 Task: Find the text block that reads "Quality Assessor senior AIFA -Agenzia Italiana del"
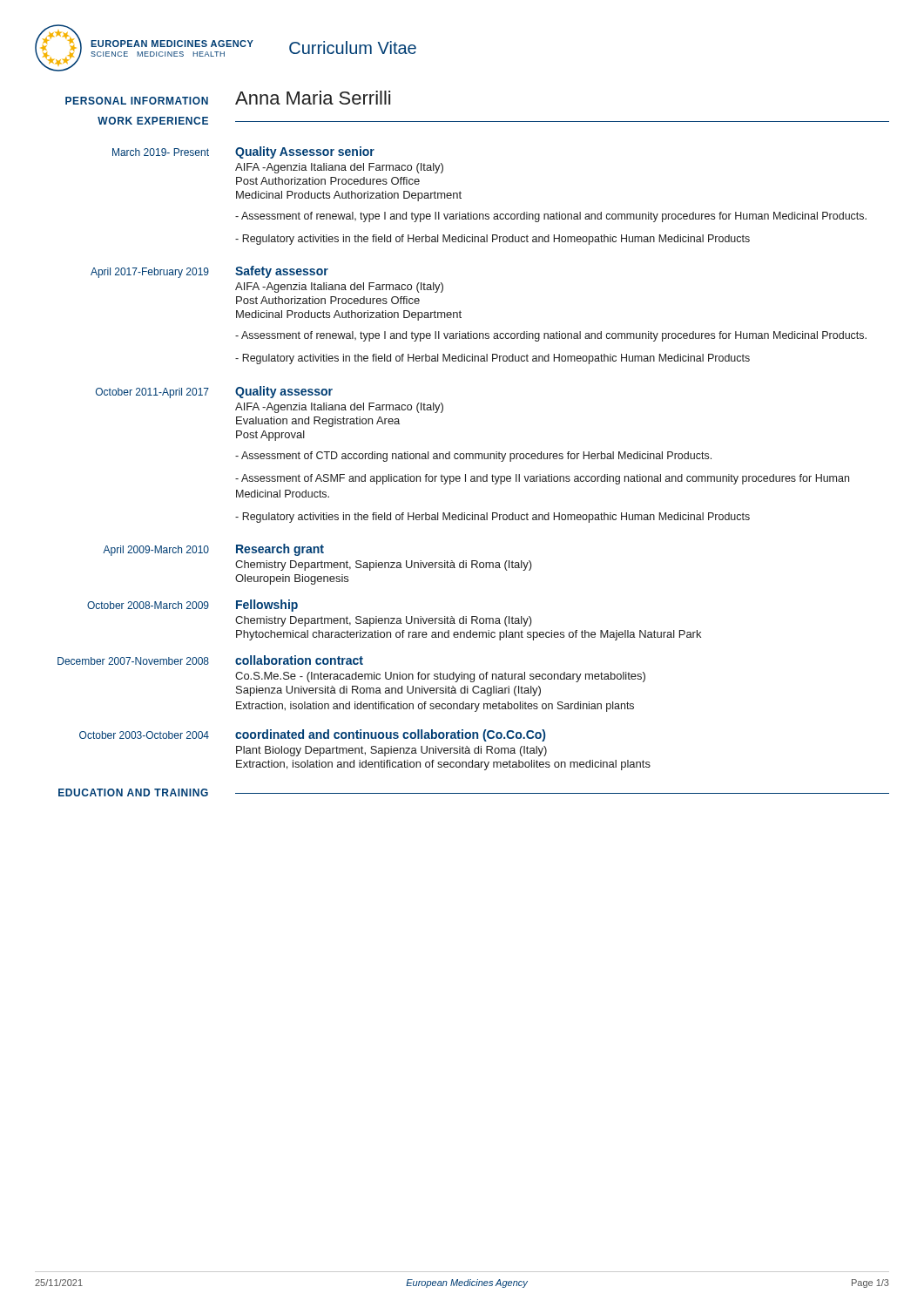pyautogui.click(x=305, y=152)
